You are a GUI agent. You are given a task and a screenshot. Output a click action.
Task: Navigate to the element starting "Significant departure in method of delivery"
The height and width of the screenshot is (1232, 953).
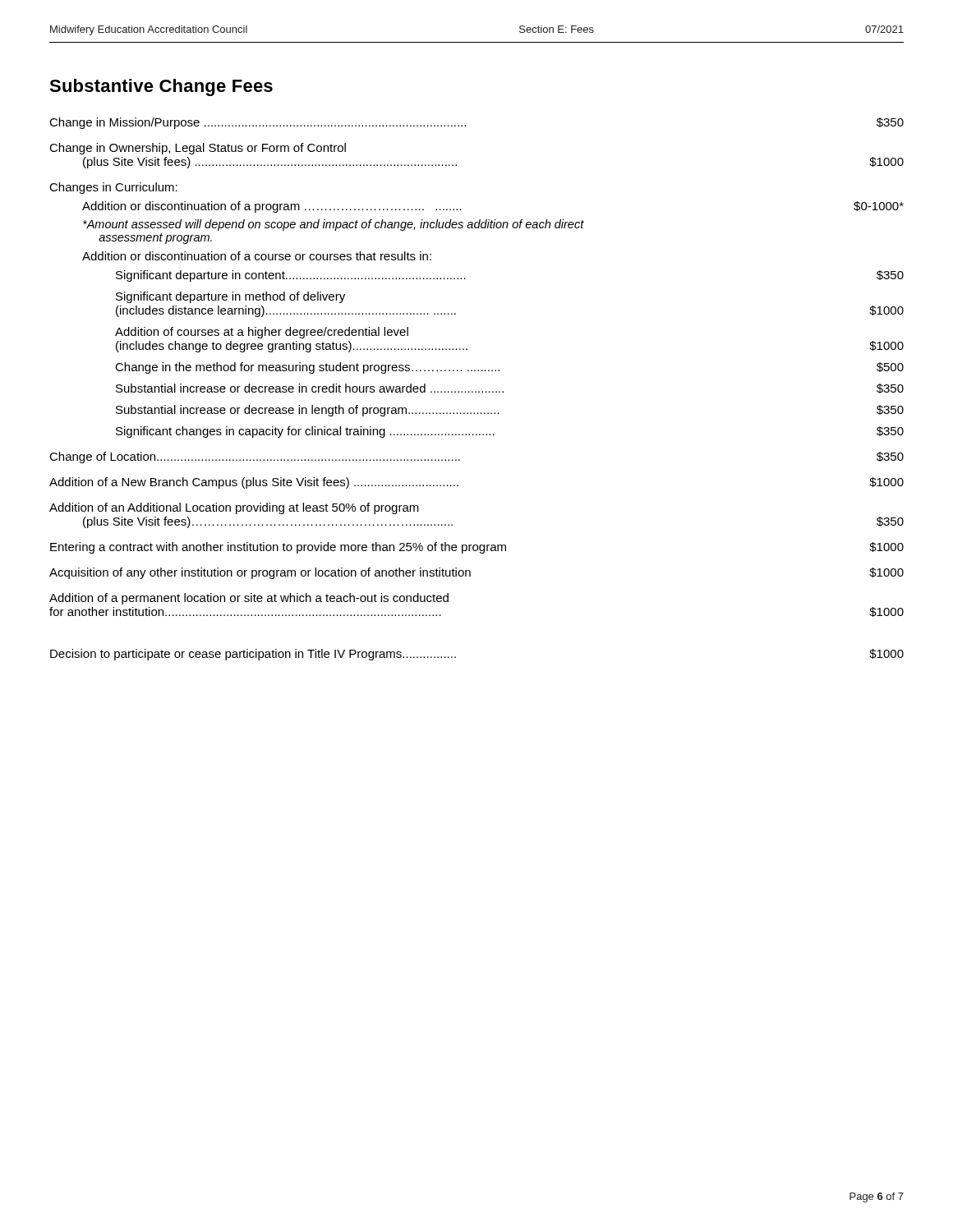click(230, 297)
